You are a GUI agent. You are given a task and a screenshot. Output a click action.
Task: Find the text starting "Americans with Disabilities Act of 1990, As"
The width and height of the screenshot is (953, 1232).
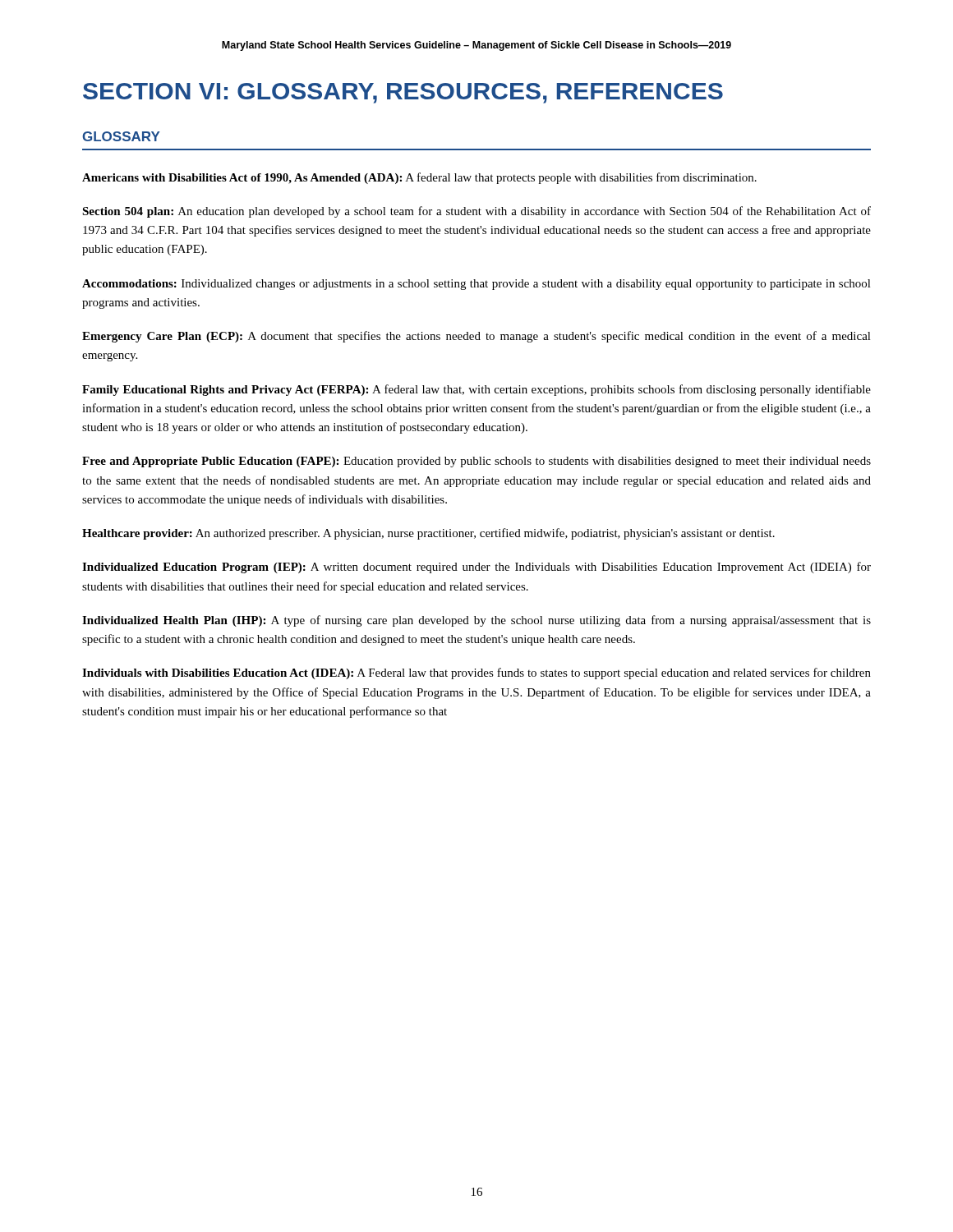[x=420, y=177]
